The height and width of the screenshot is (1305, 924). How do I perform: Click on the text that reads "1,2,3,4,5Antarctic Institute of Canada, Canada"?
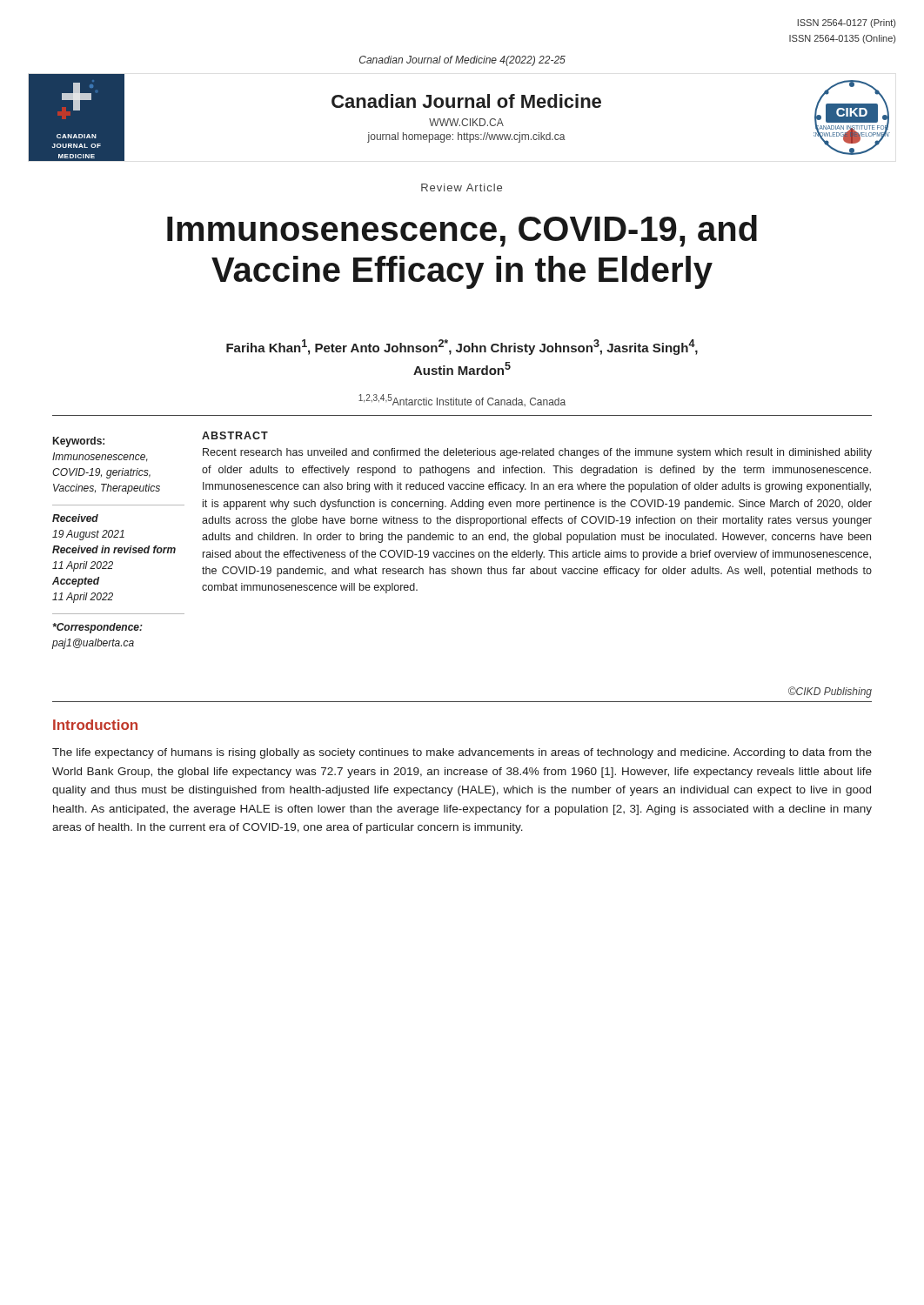[462, 401]
